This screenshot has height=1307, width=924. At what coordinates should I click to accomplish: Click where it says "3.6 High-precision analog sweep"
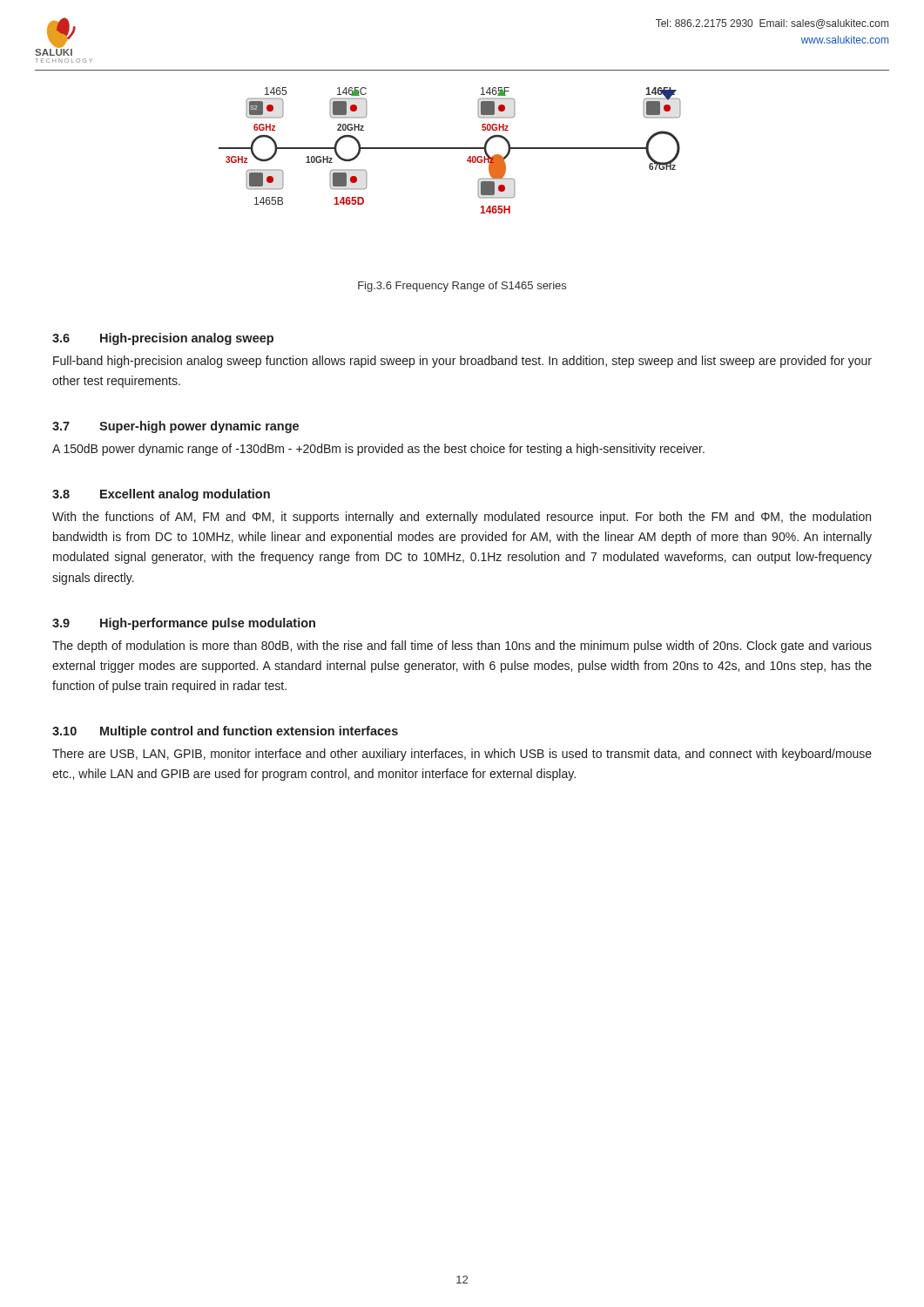pos(163,338)
